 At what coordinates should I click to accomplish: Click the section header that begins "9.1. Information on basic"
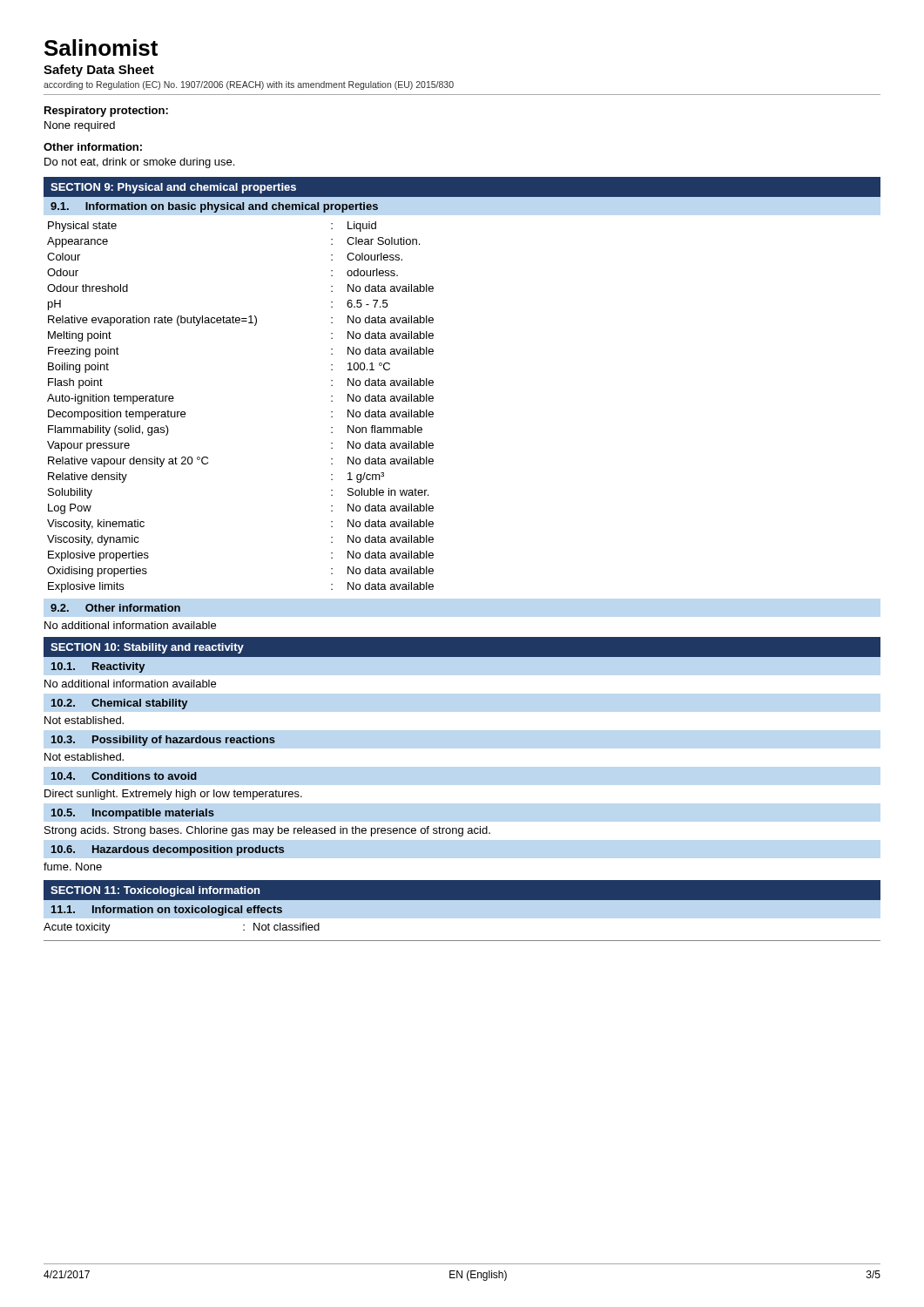click(x=214, y=206)
